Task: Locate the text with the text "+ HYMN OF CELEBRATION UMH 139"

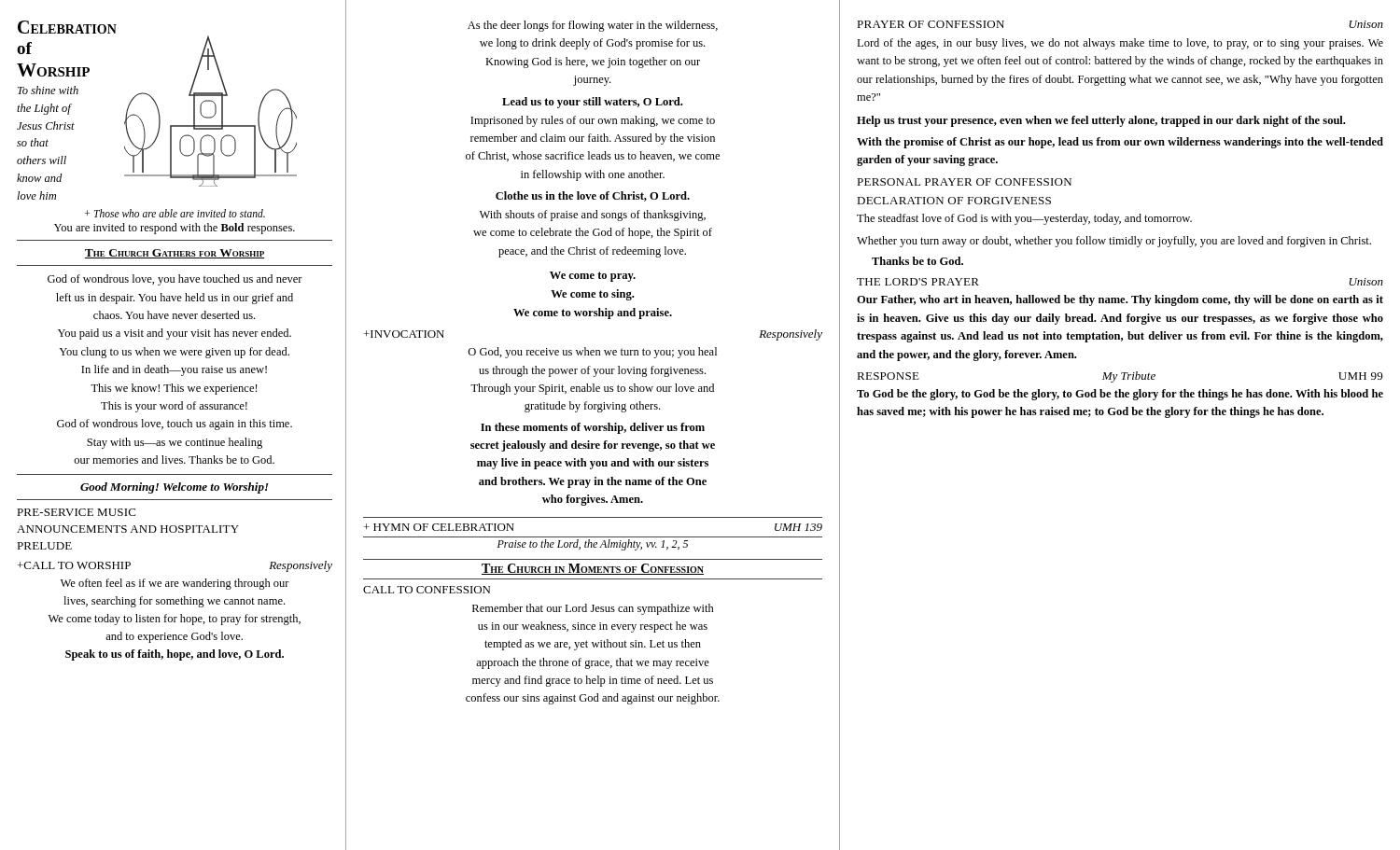Action: 593,527
